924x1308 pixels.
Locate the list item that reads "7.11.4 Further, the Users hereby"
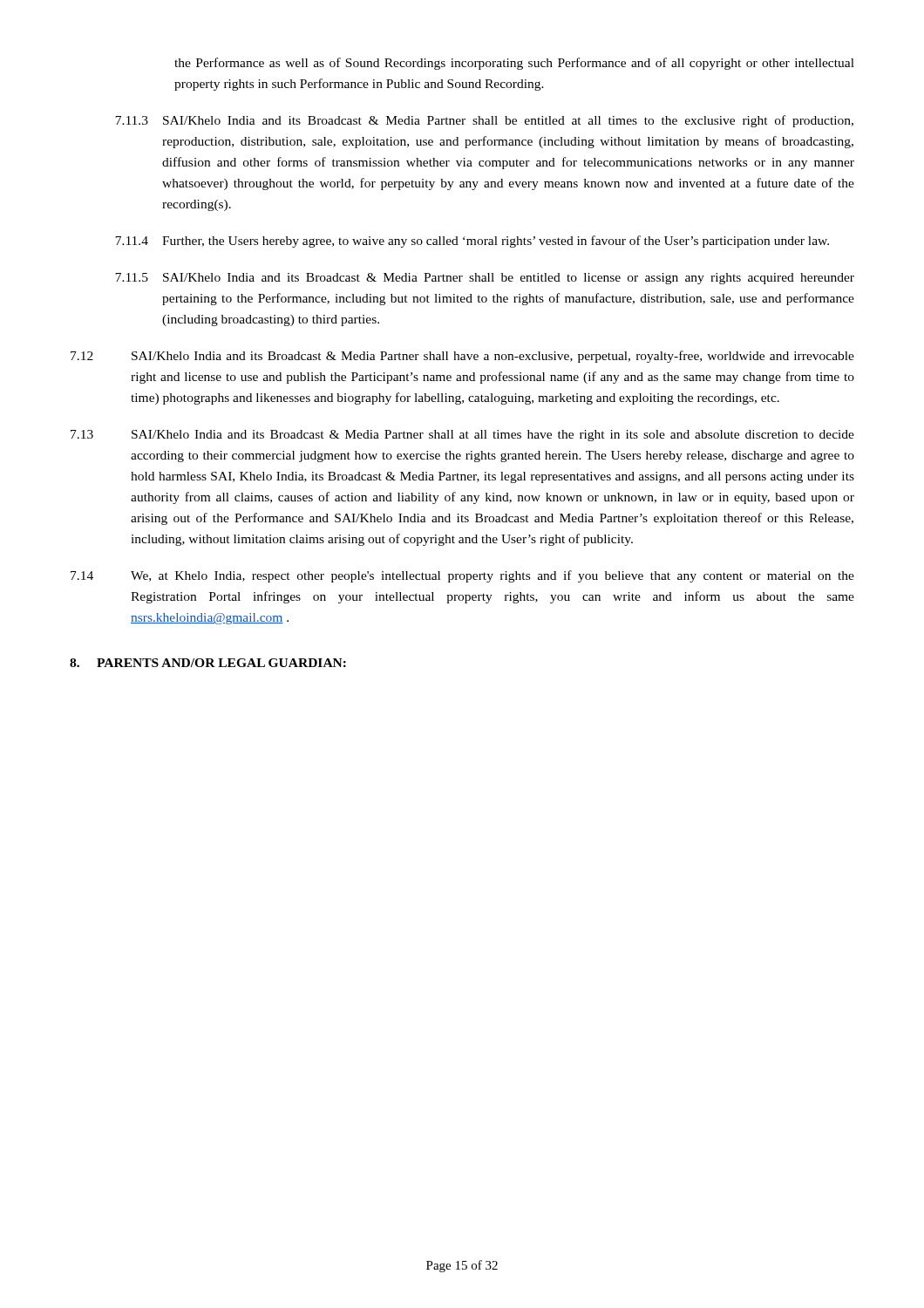pyautogui.click(x=462, y=241)
